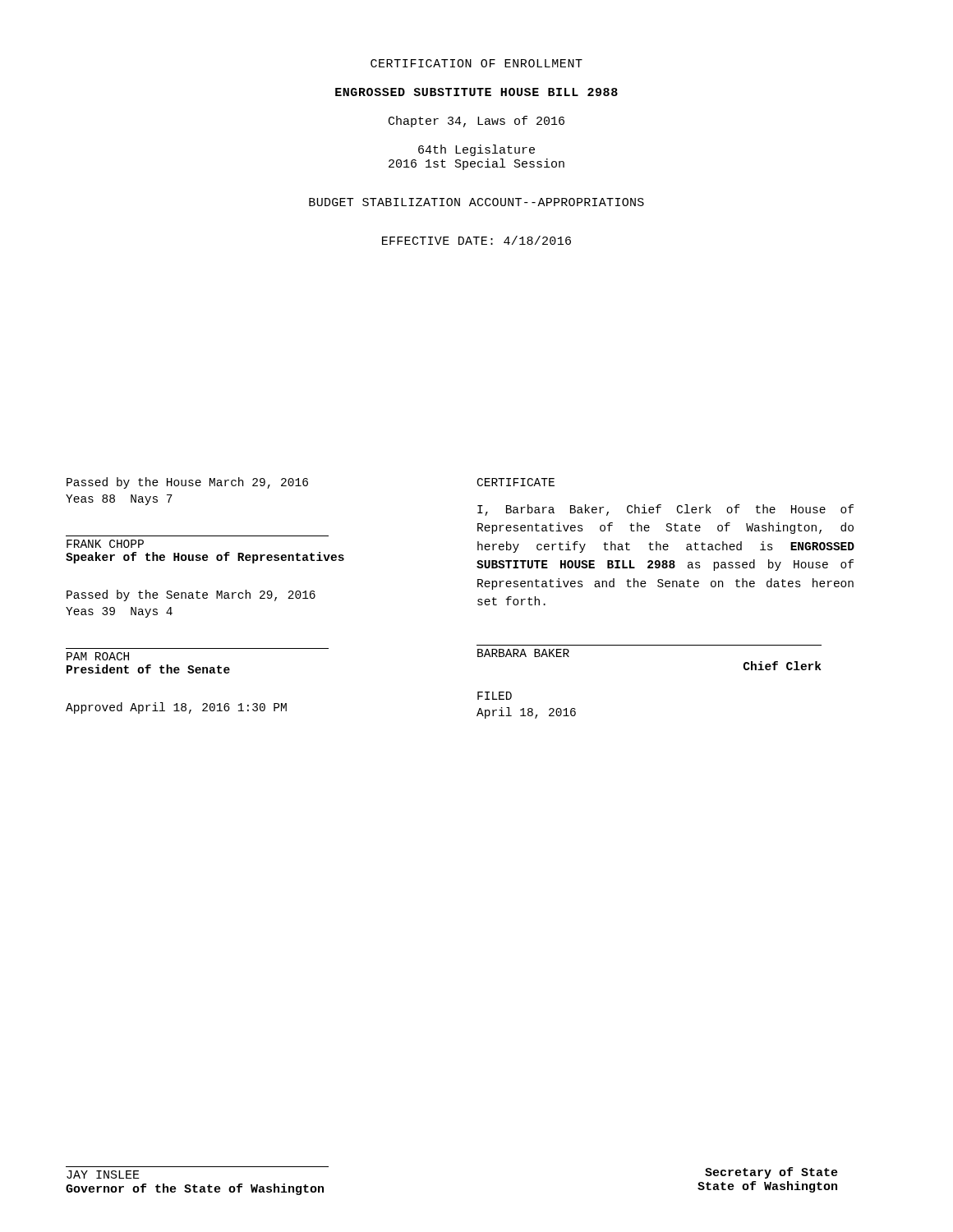
Task: Click on the passage starting "ENGROSSED SUBSTITUTE HOUSE BILL 2988"
Action: [x=476, y=93]
